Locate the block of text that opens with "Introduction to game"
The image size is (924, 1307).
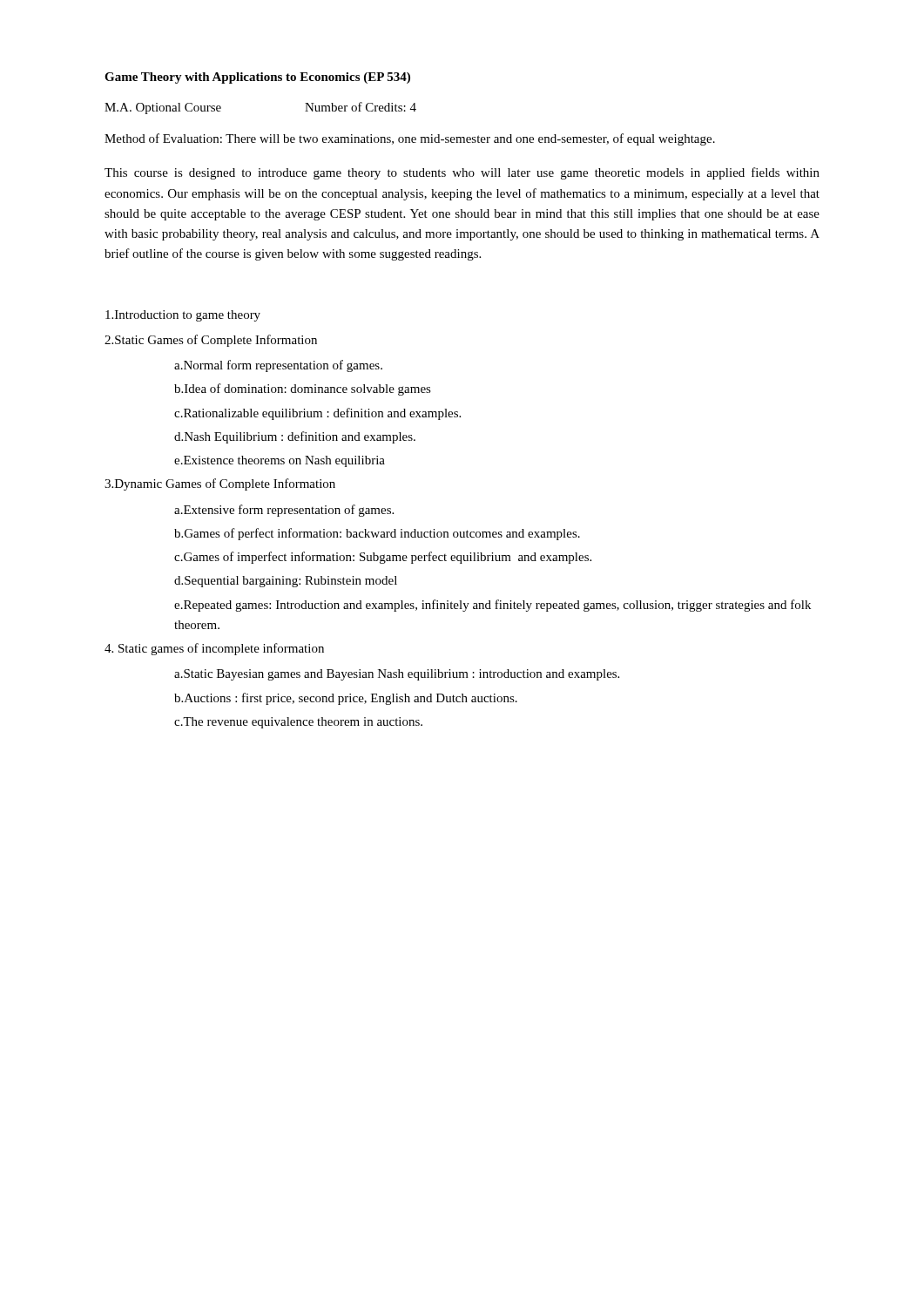[x=182, y=314]
